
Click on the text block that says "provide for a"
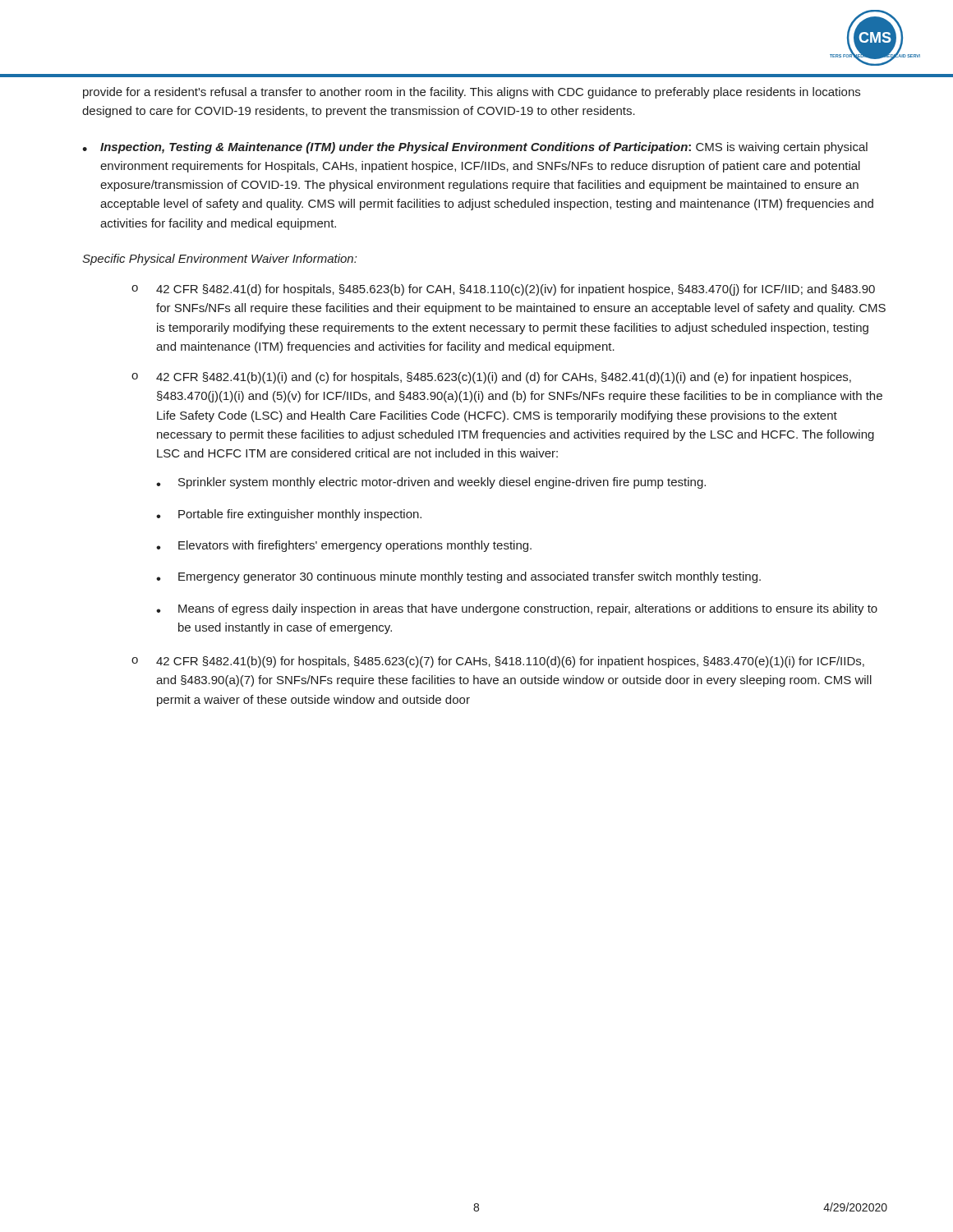click(x=471, y=101)
